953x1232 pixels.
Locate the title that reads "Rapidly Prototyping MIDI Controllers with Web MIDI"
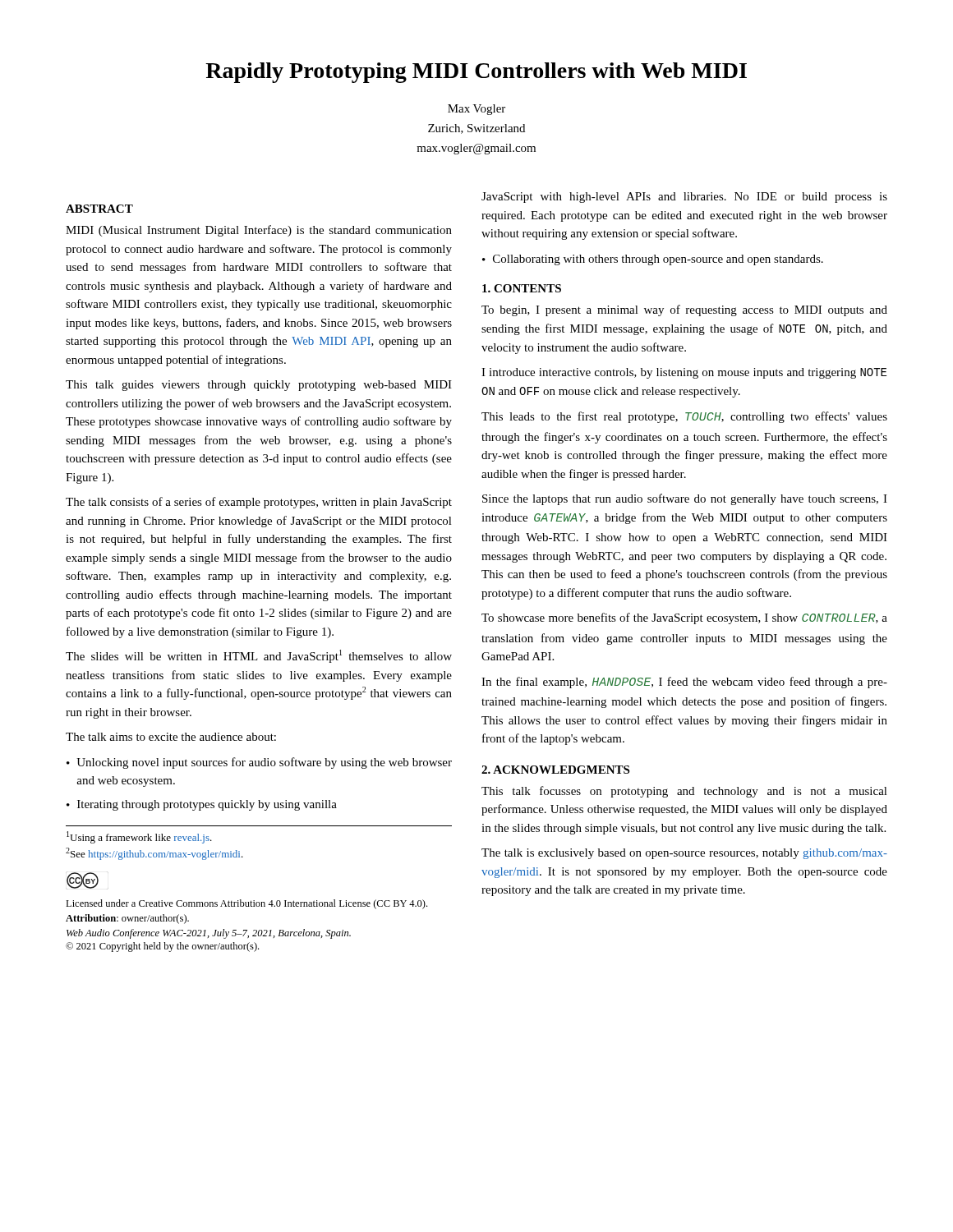tap(476, 70)
